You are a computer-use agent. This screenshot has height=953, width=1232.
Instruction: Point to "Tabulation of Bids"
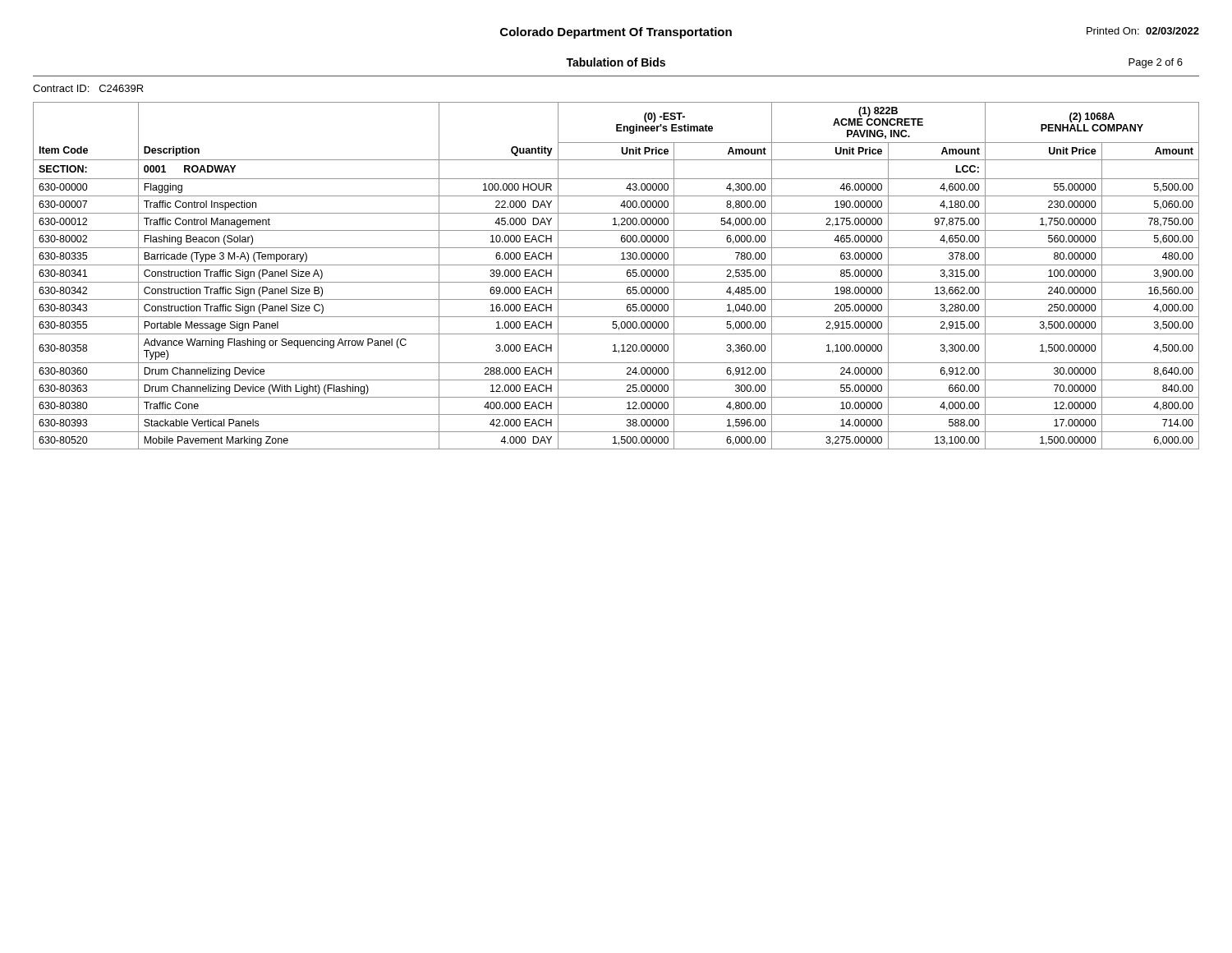(616, 62)
